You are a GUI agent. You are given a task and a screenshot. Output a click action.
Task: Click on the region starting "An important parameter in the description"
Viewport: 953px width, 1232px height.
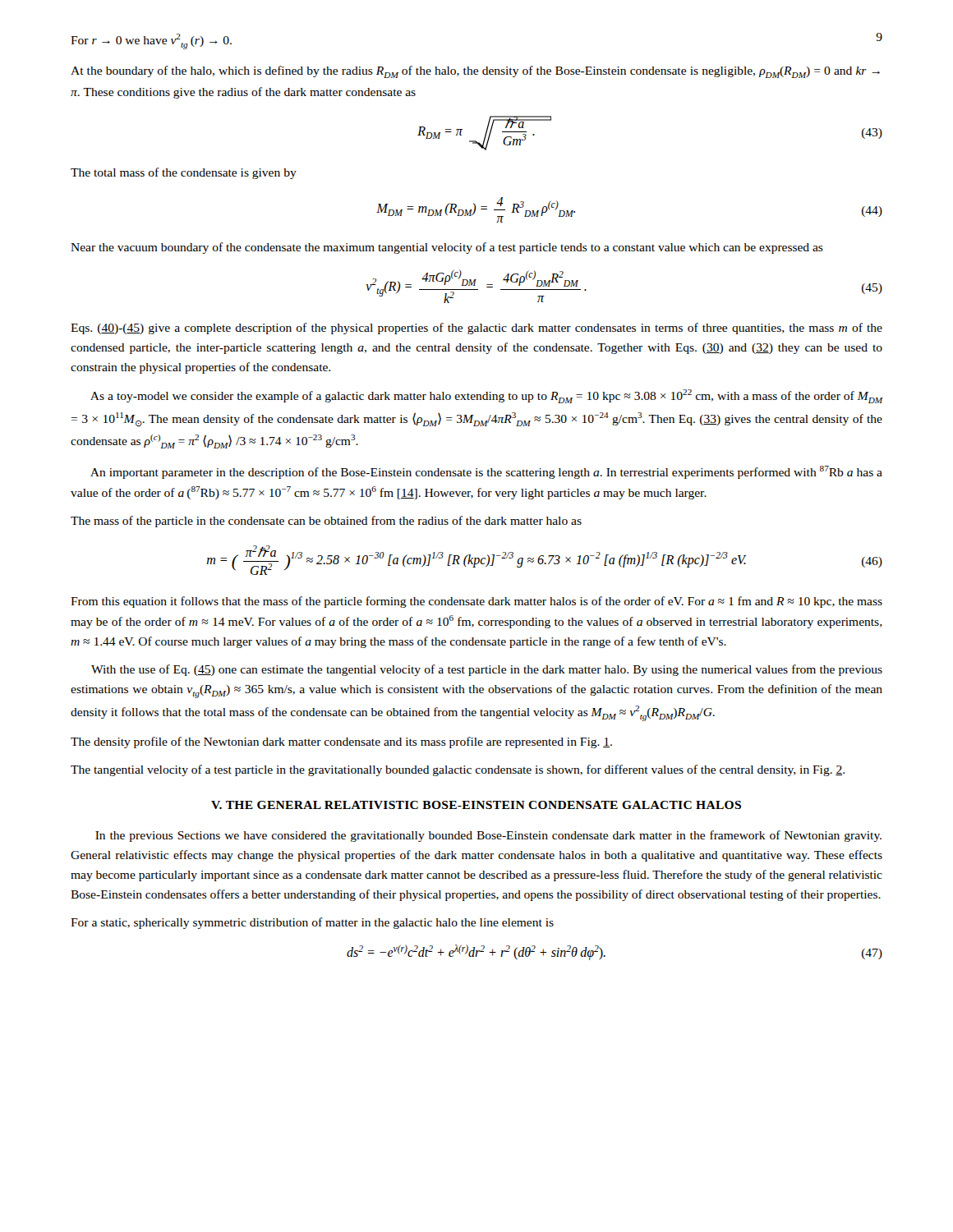tap(476, 481)
